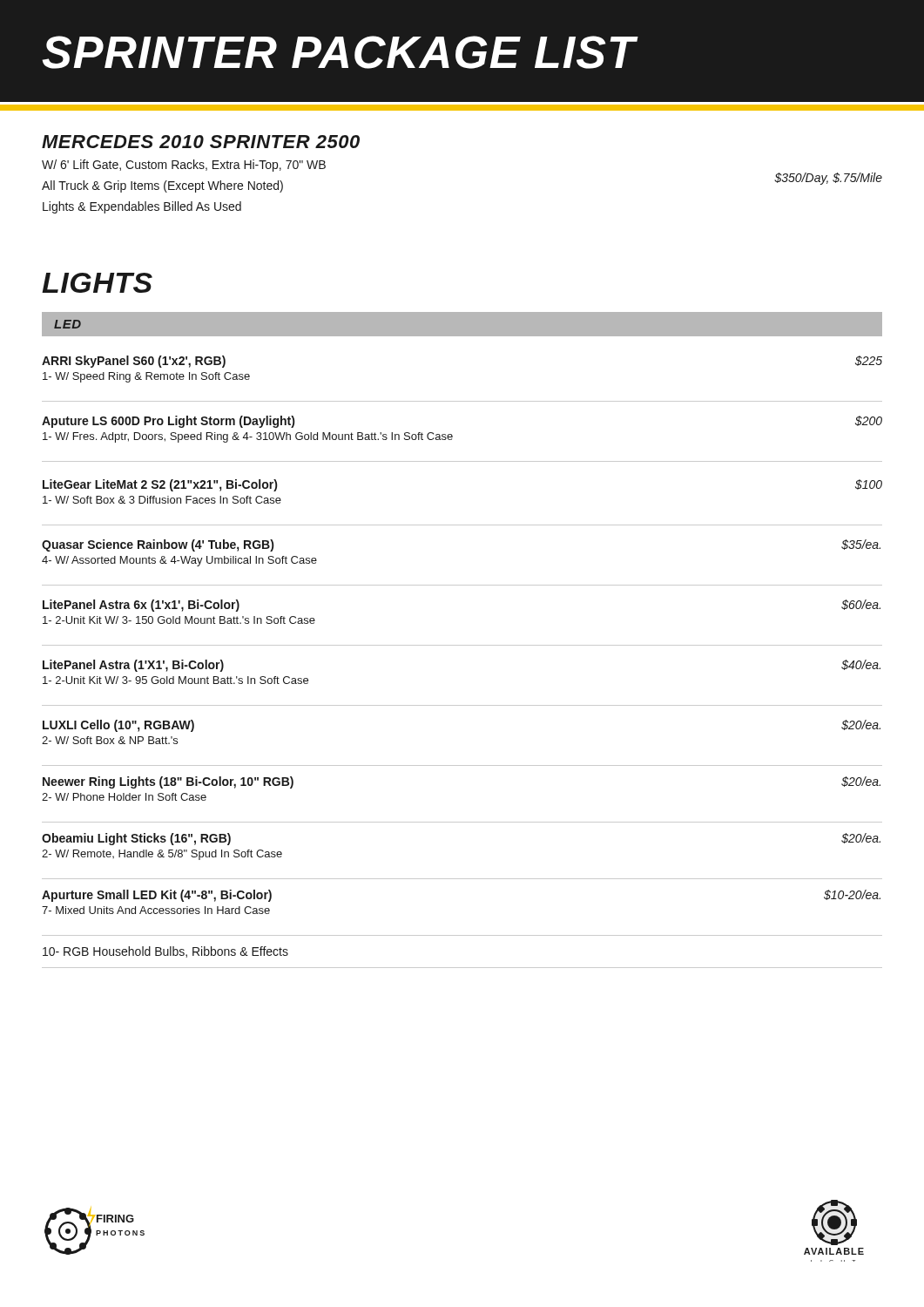Find "$350/Day, $.75/Mile" on this page

828,178
